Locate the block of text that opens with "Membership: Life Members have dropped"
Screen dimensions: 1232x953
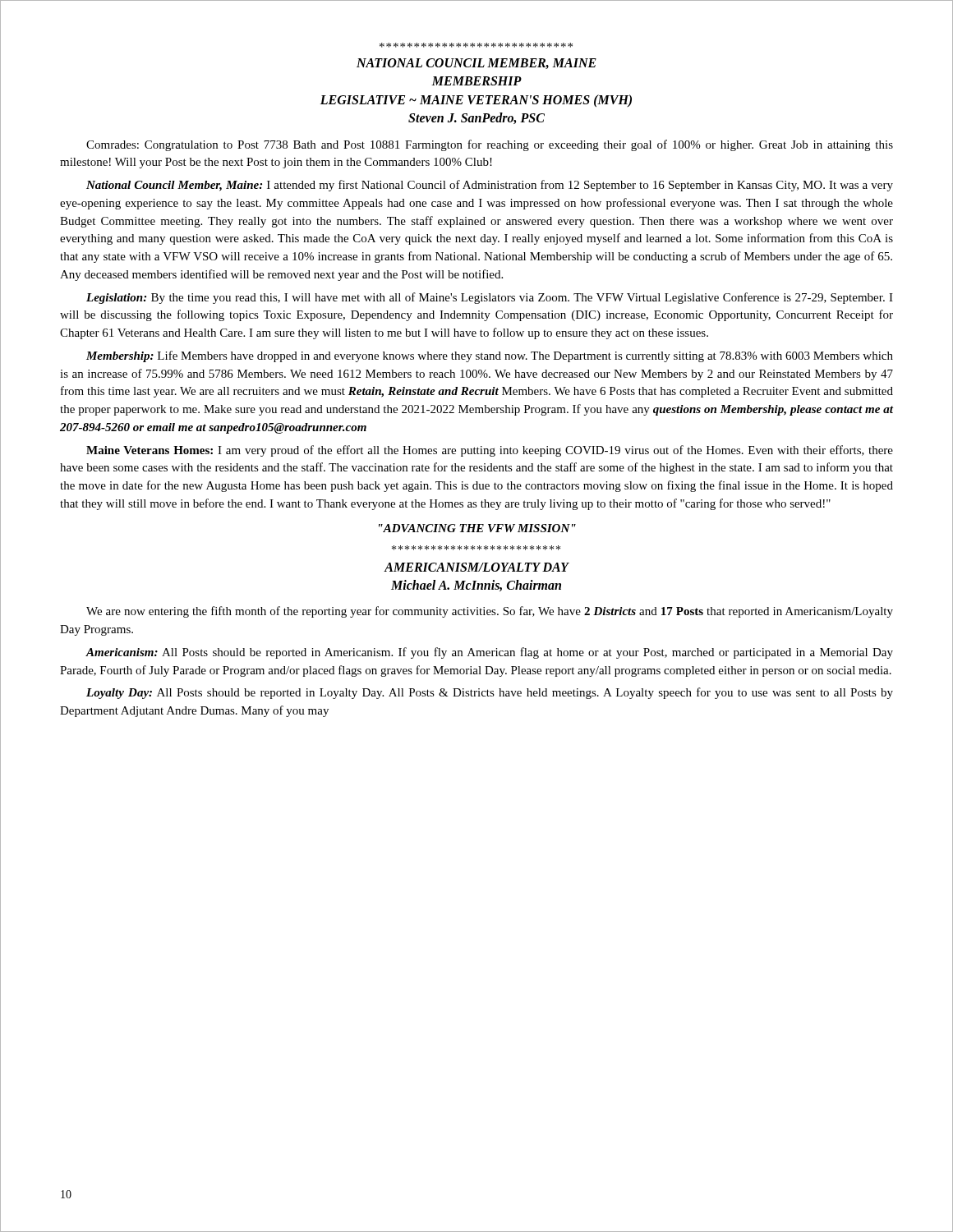pyautogui.click(x=476, y=392)
